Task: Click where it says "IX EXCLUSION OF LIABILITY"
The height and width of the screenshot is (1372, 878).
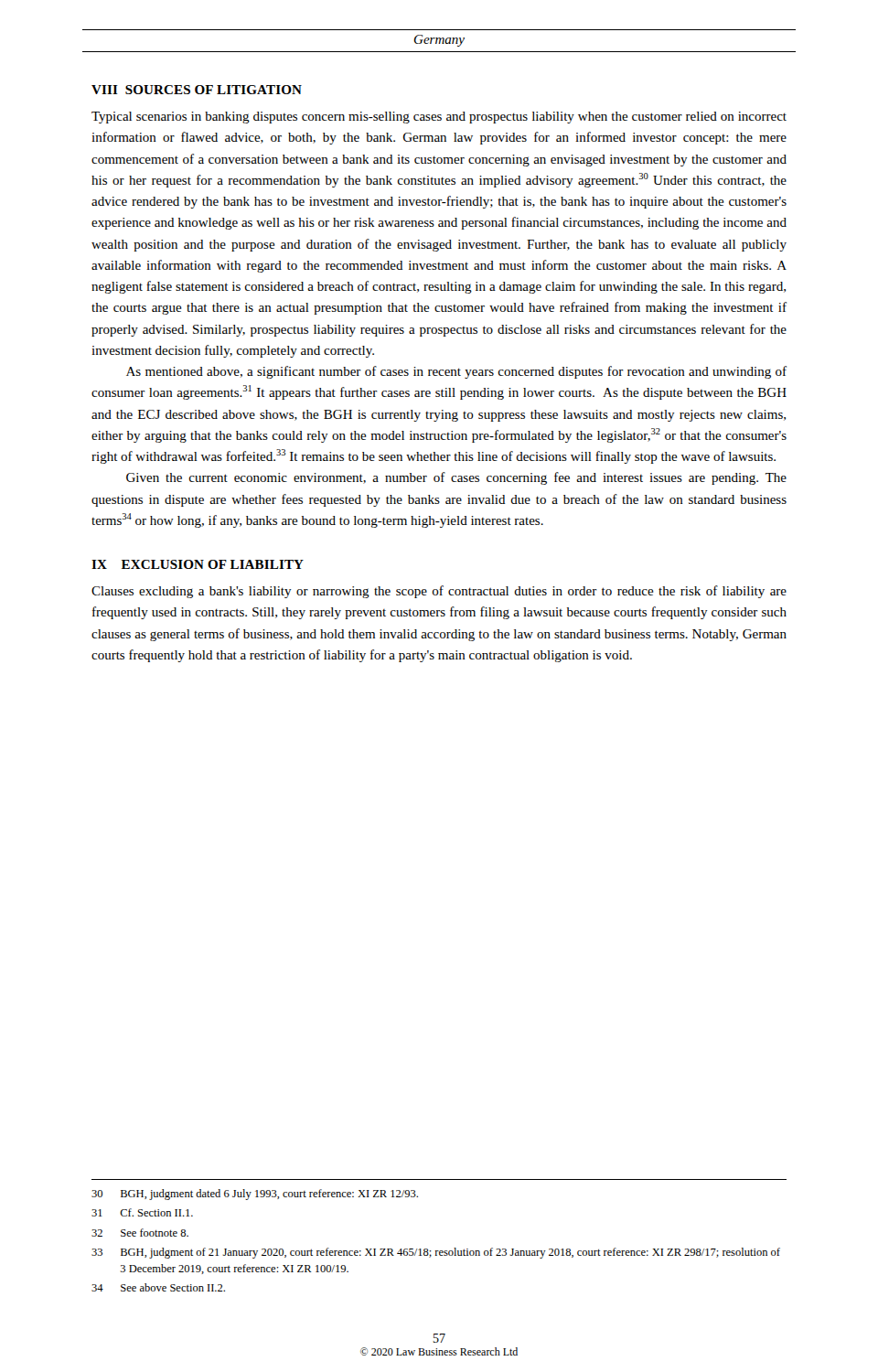Action: 198,564
